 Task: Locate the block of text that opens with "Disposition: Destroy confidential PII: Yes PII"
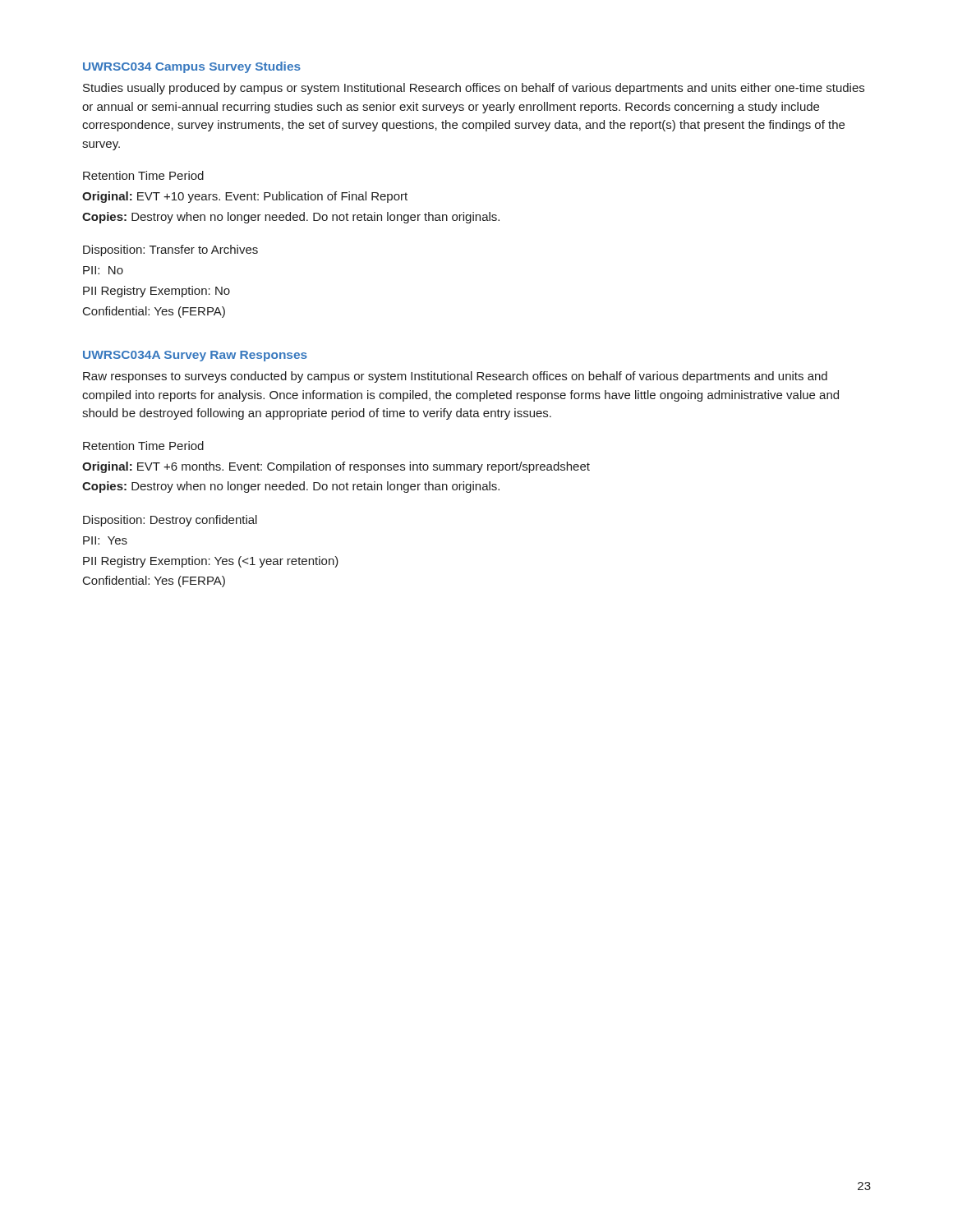(x=210, y=550)
